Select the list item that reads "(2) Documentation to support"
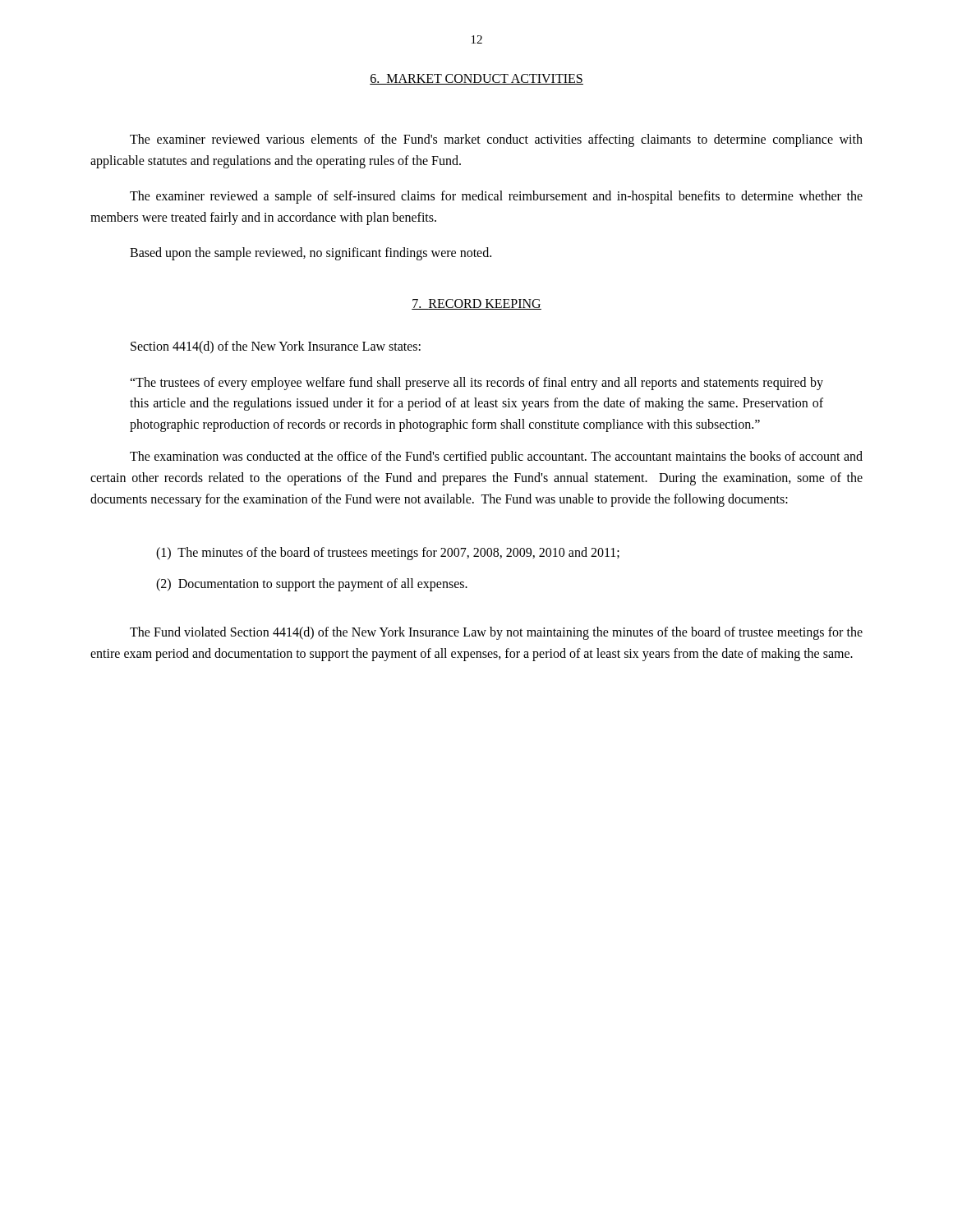Viewport: 953px width, 1232px height. pos(312,583)
